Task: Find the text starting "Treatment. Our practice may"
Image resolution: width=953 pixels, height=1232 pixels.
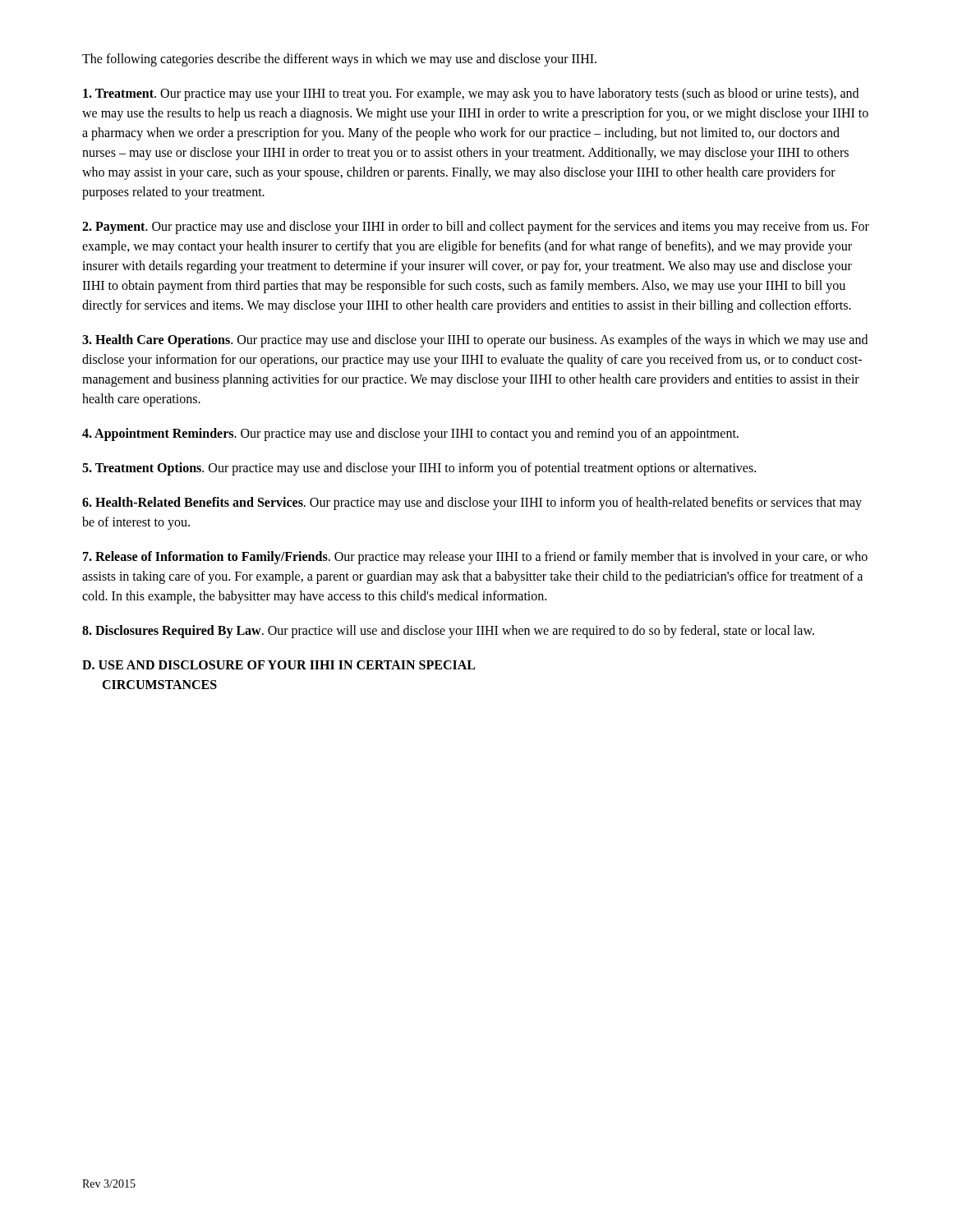Action: coord(475,142)
